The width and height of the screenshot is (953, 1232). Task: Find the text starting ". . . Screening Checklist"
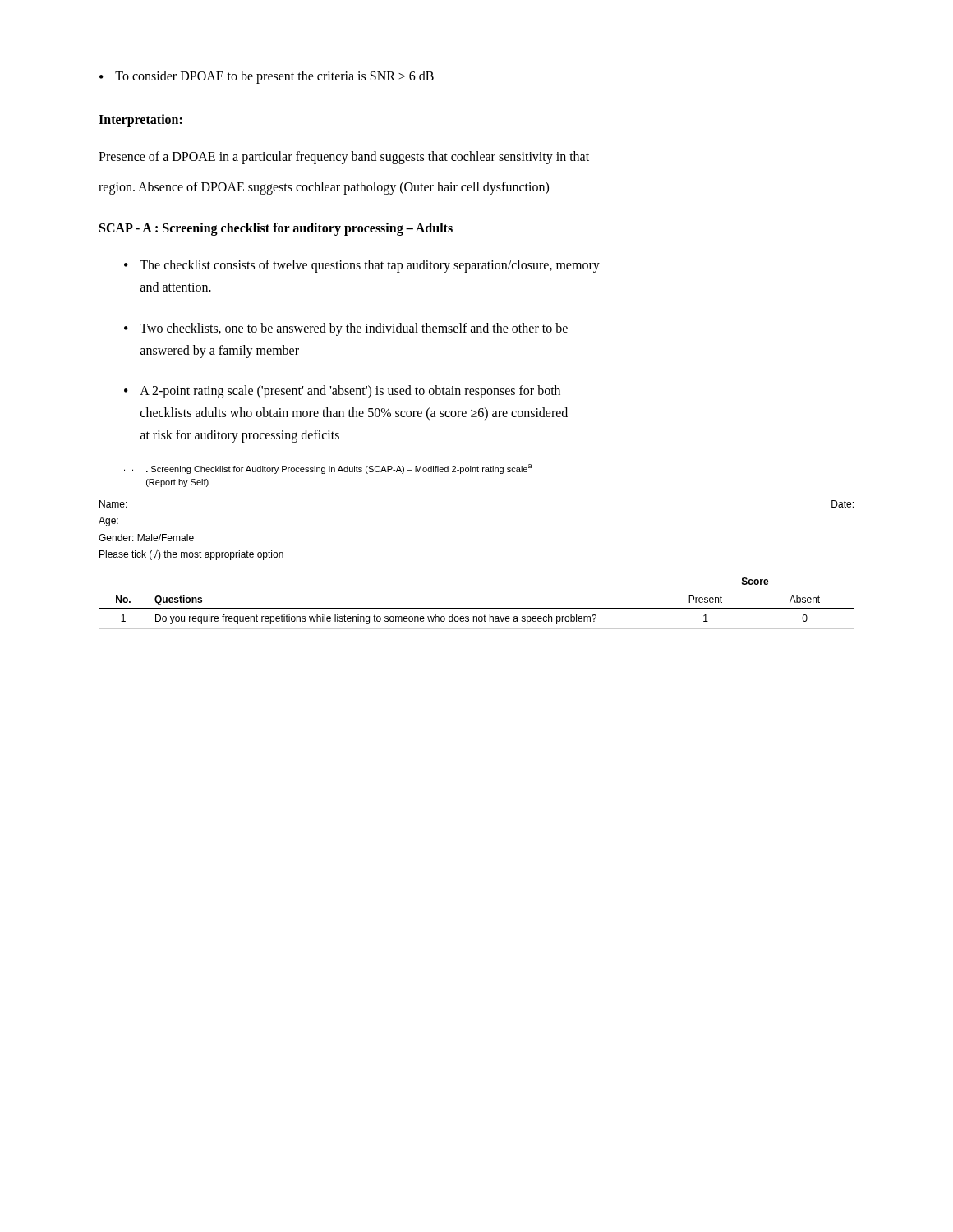point(328,475)
